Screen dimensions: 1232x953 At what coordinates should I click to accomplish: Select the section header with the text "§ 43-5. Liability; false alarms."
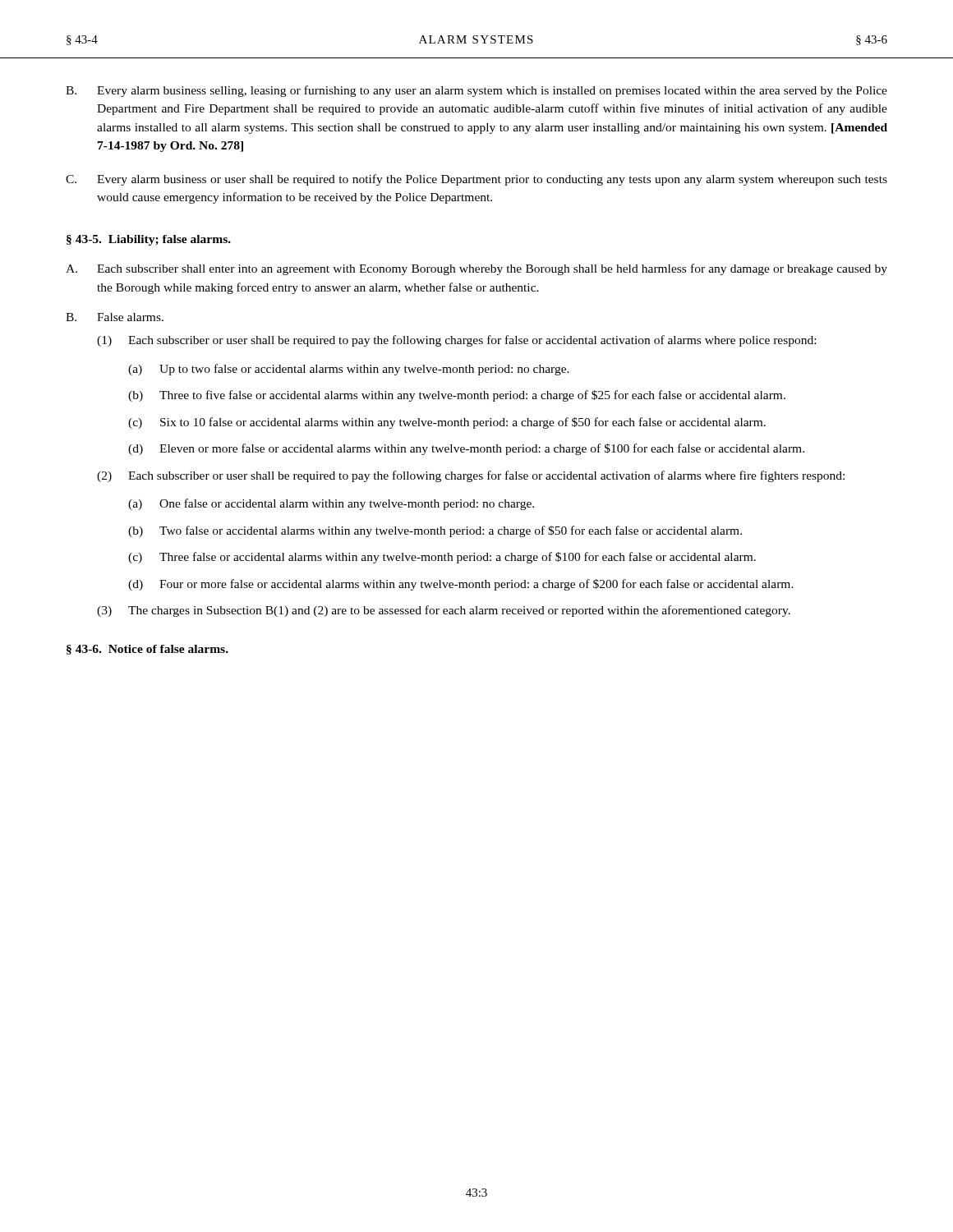(x=148, y=238)
